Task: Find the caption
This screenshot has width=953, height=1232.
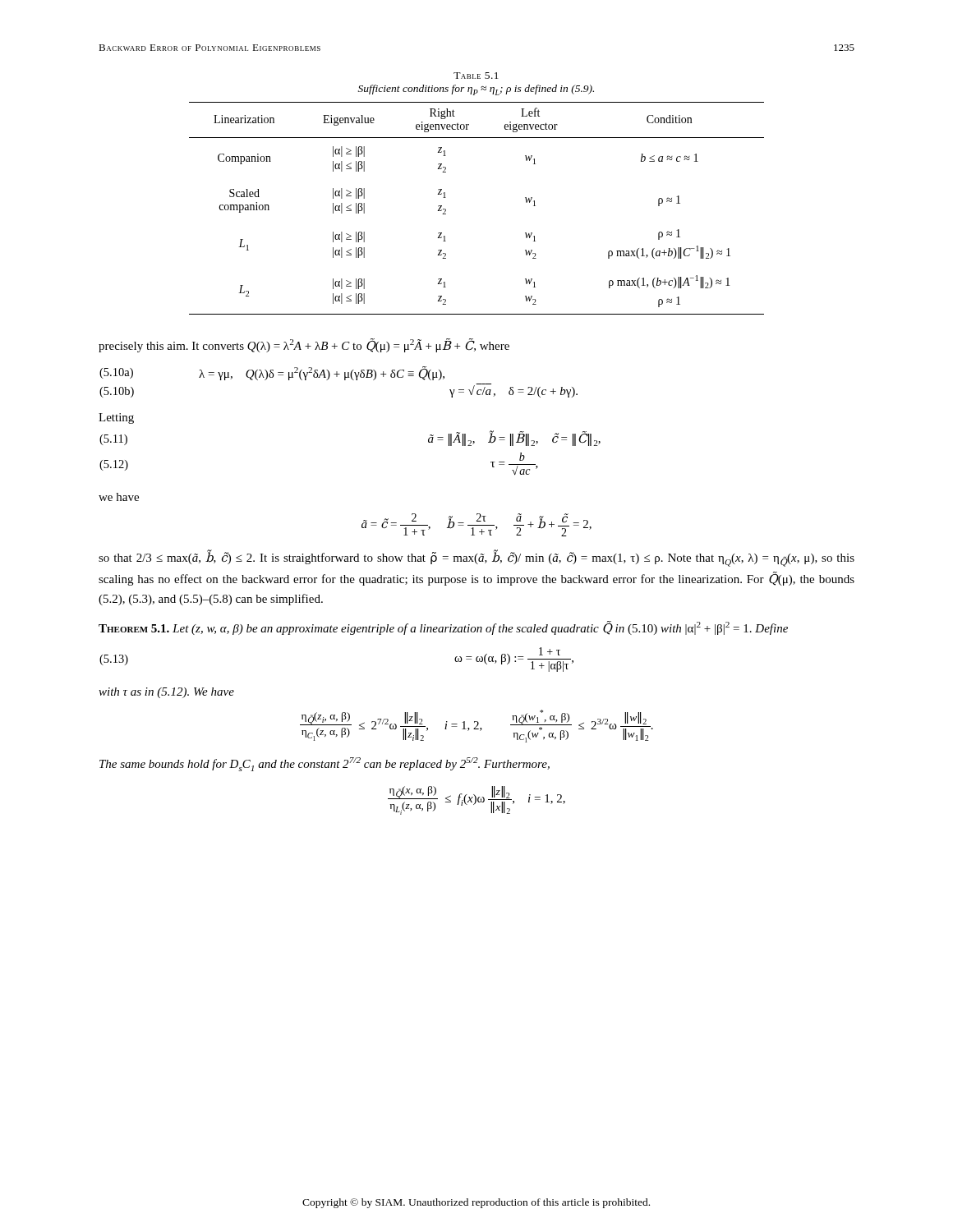Action: point(476,83)
